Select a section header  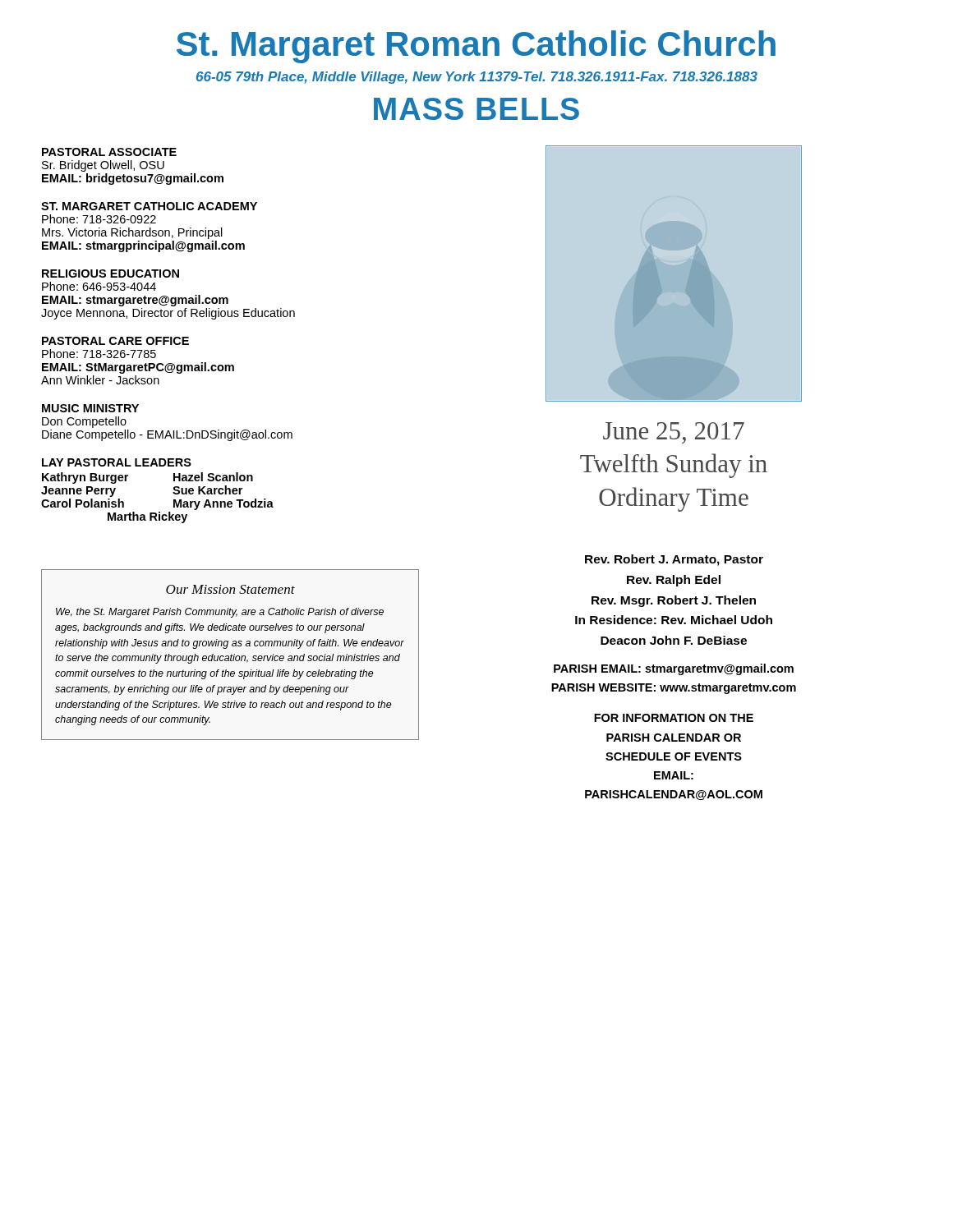pos(230,589)
